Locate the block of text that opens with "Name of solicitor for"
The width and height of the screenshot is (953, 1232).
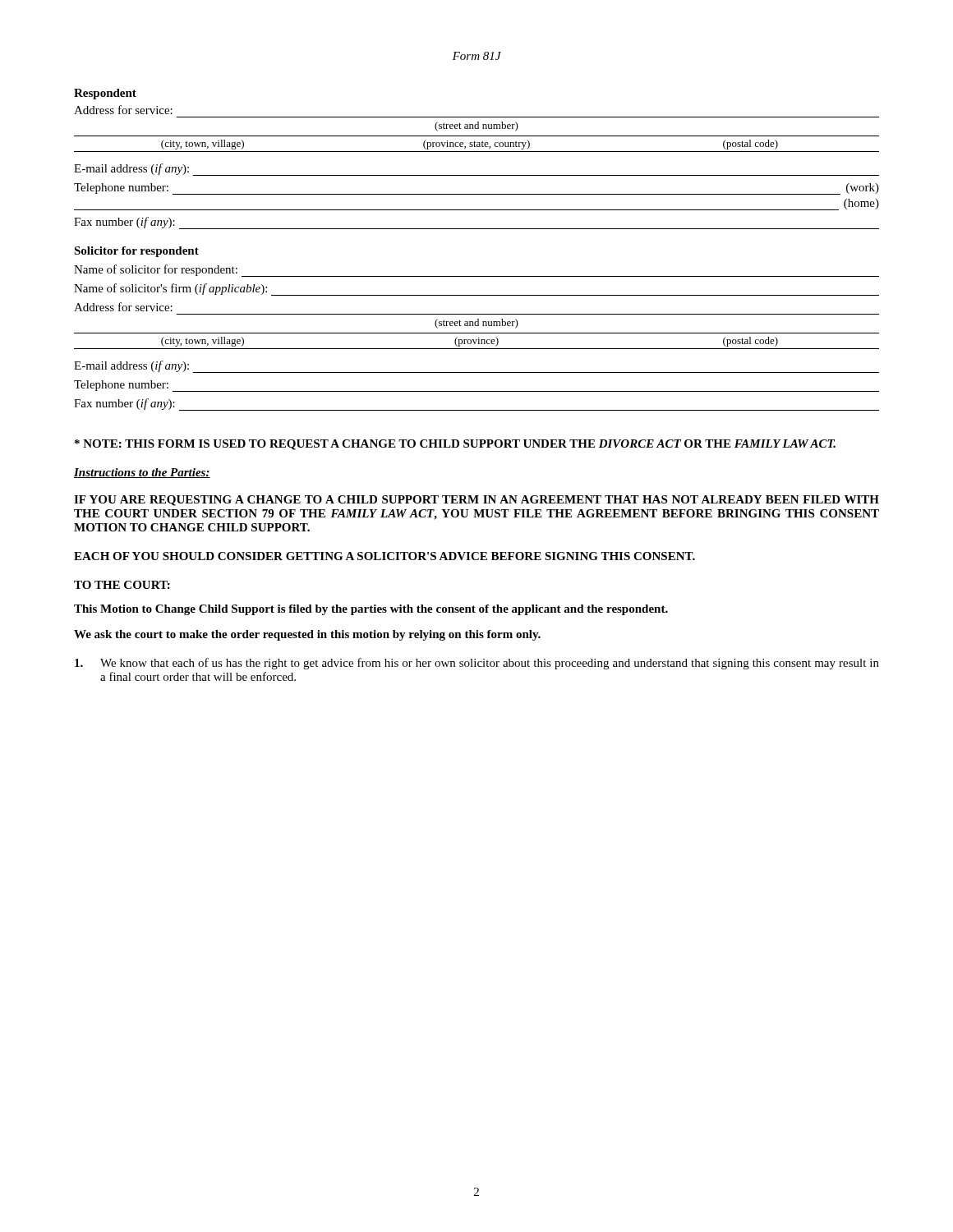(x=476, y=269)
